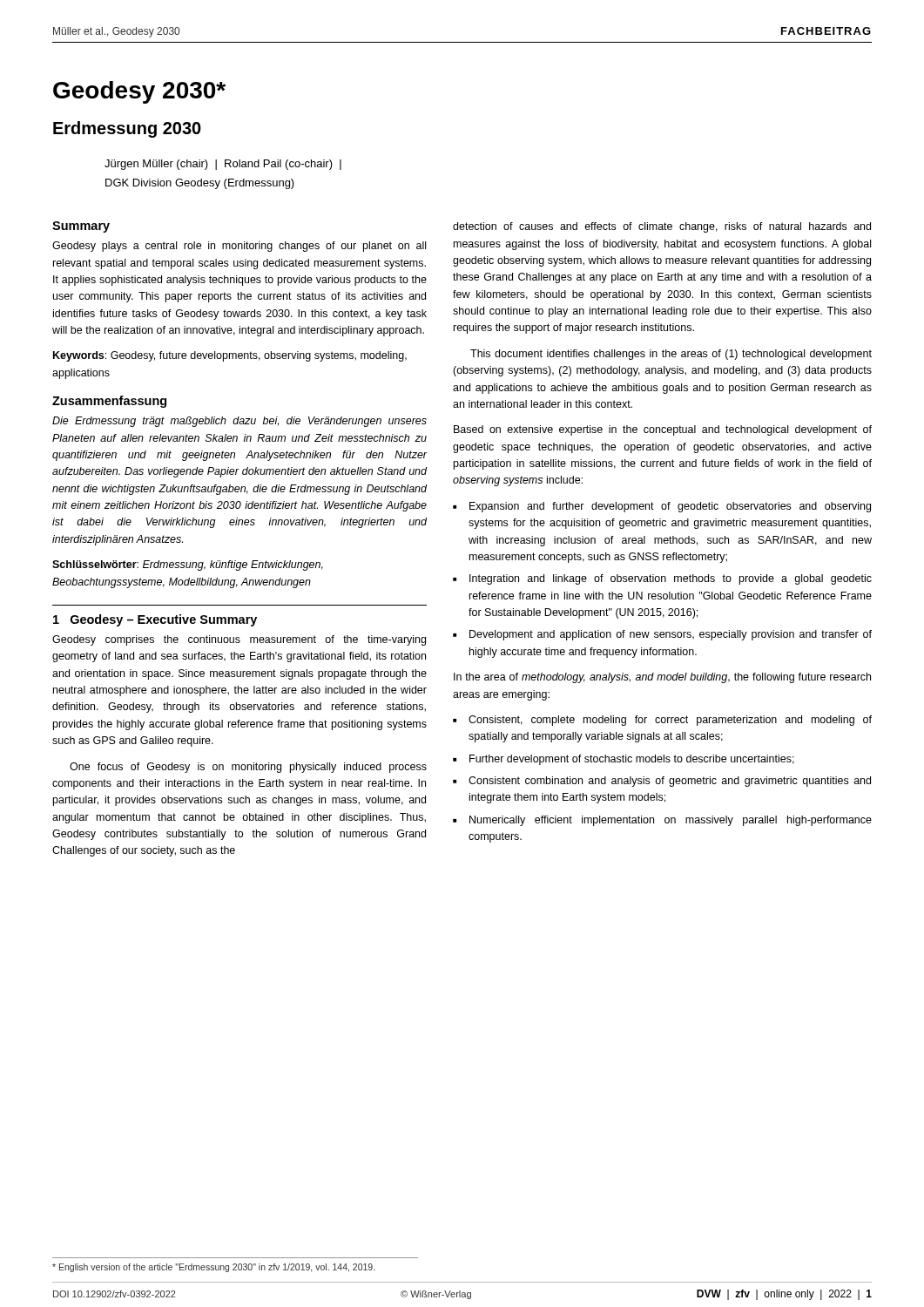Viewport: 924px width, 1307px height.
Task: Where is the passage that starts "In the area of methodology, analysis,"?
Action: point(662,686)
